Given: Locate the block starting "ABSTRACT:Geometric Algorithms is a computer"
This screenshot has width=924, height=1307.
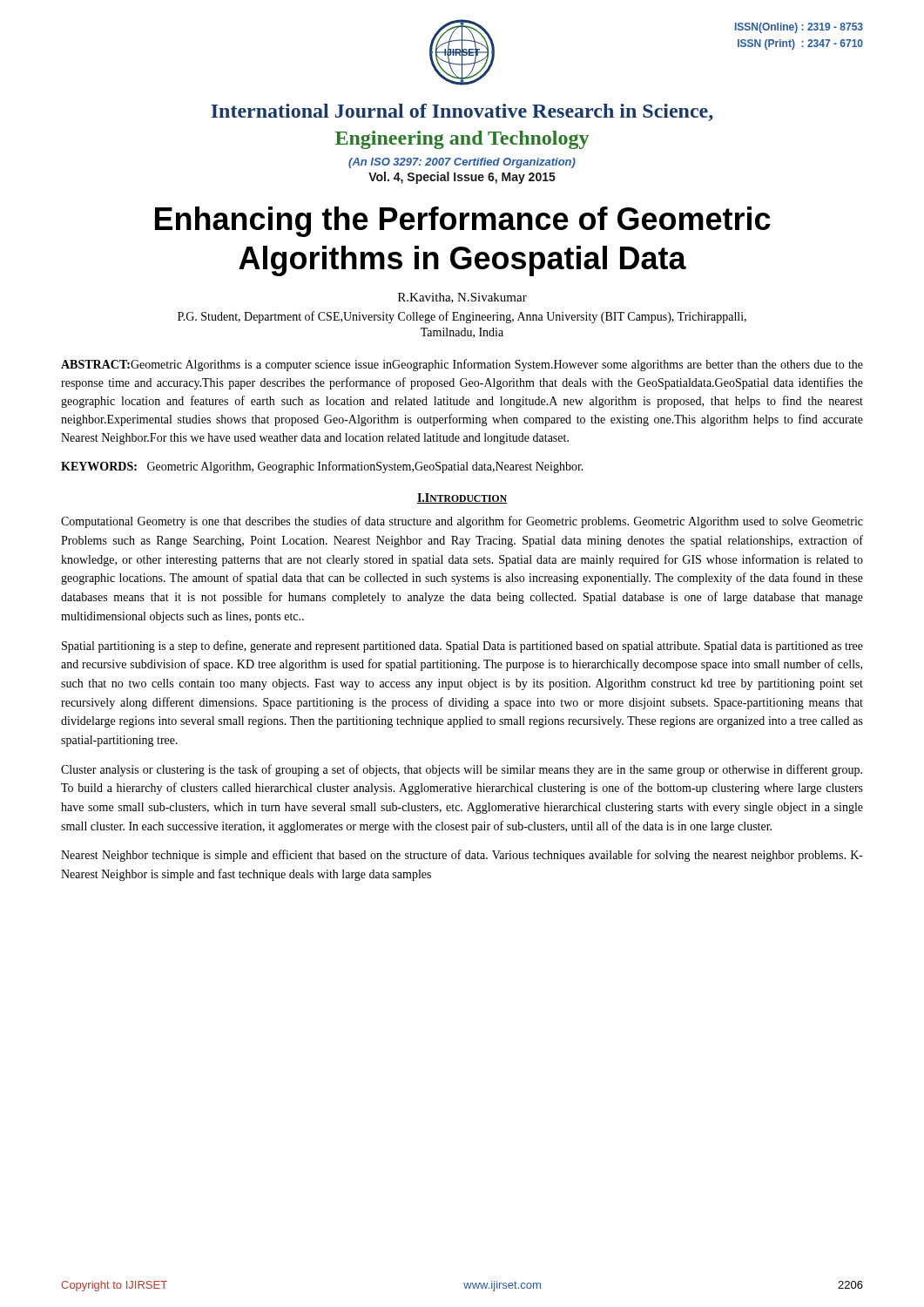Looking at the screenshot, I should click(462, 402).
